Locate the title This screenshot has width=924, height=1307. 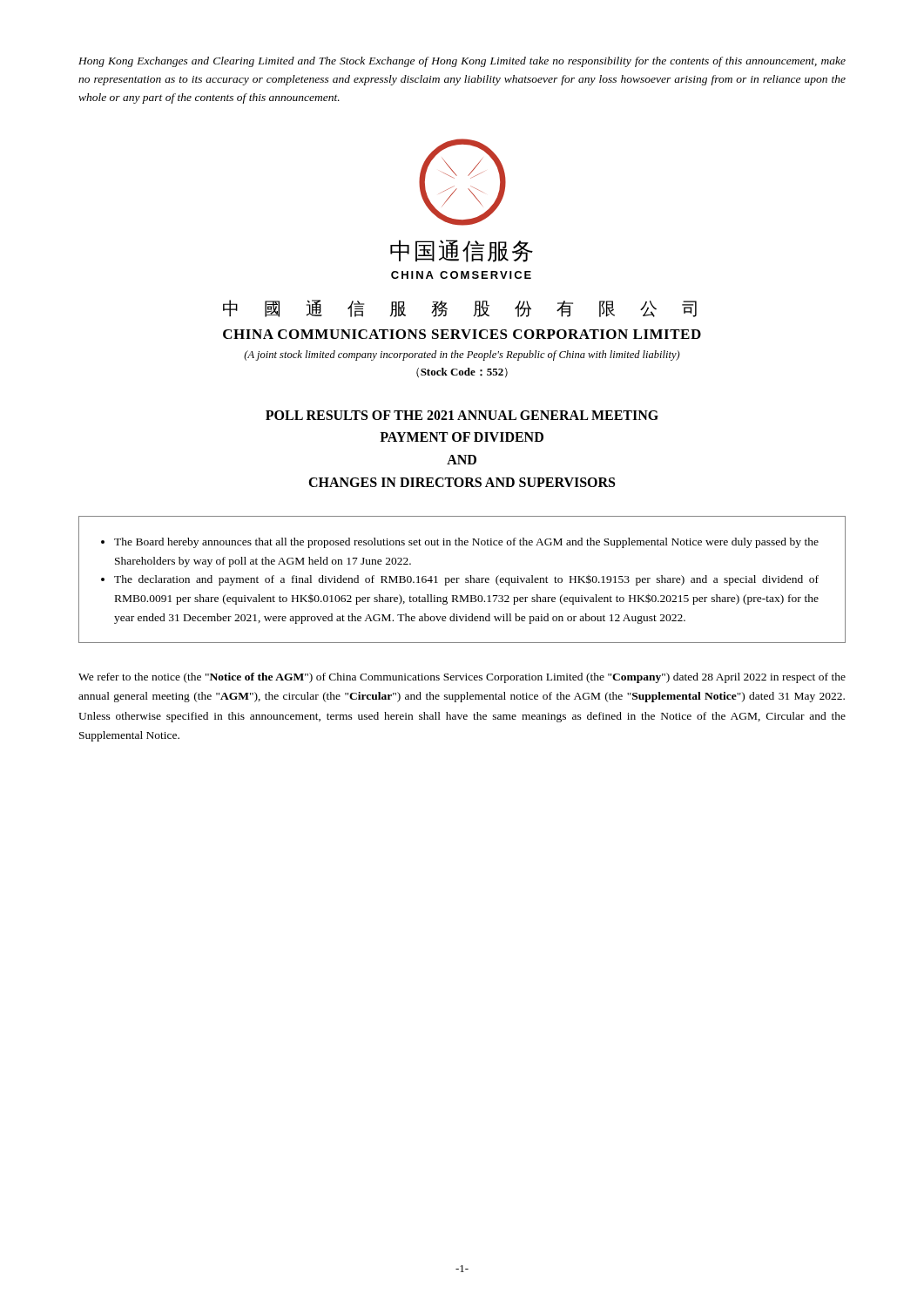462,338
